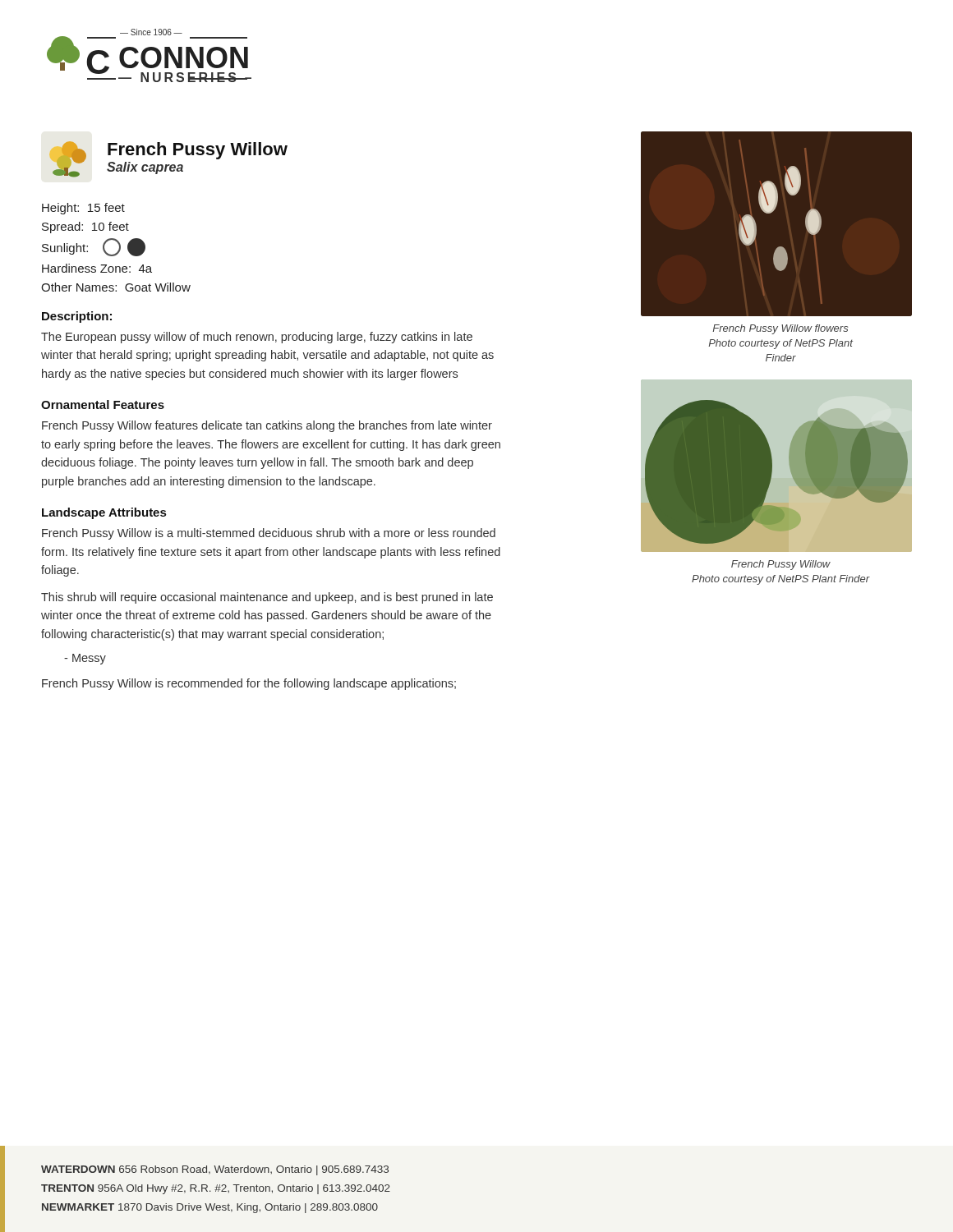
Task: Point to the text block starting "Landscape Attributes"
Action: click(104, 512)
